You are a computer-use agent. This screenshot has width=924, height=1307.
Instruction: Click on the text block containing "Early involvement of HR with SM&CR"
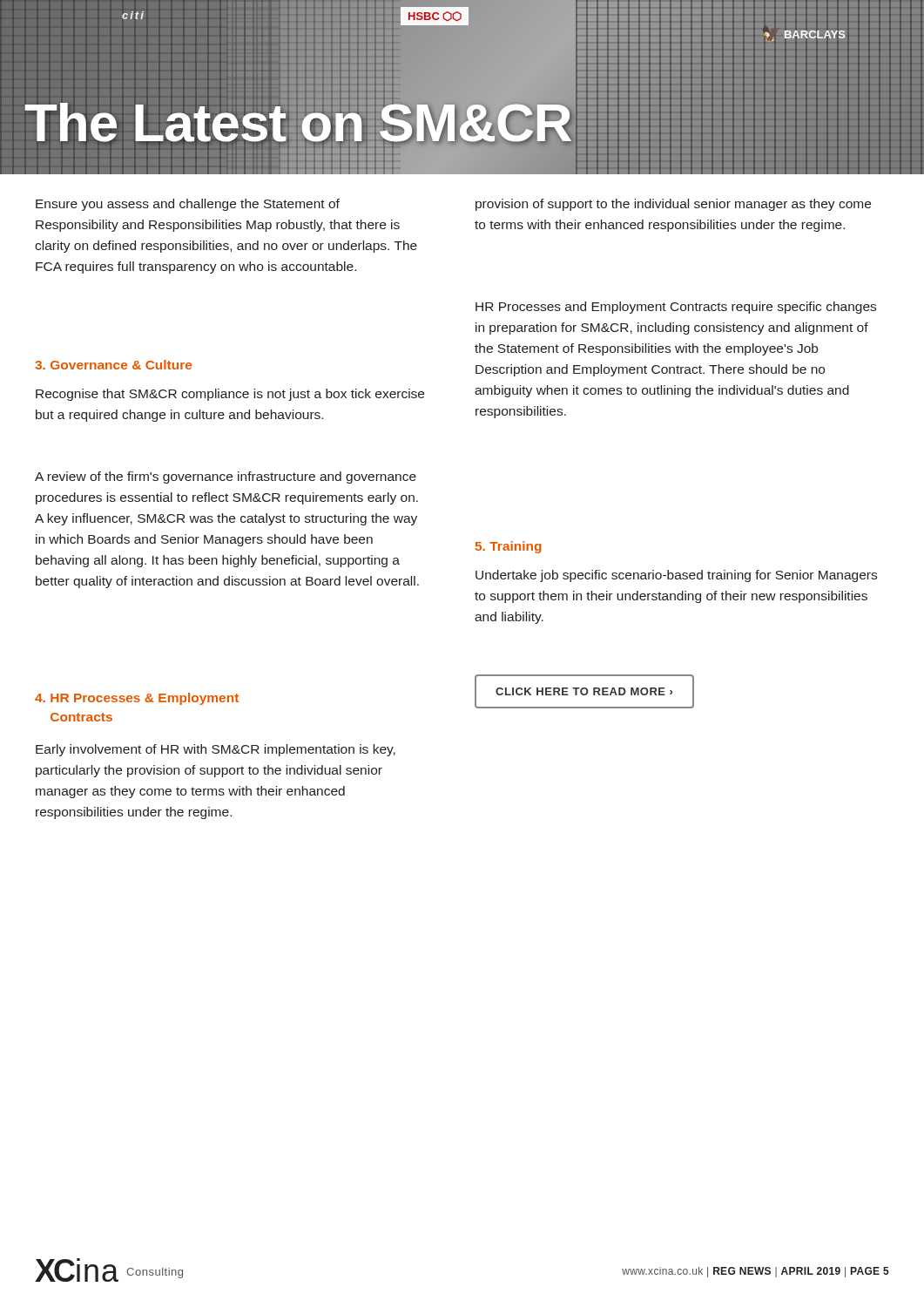point(230,781)
